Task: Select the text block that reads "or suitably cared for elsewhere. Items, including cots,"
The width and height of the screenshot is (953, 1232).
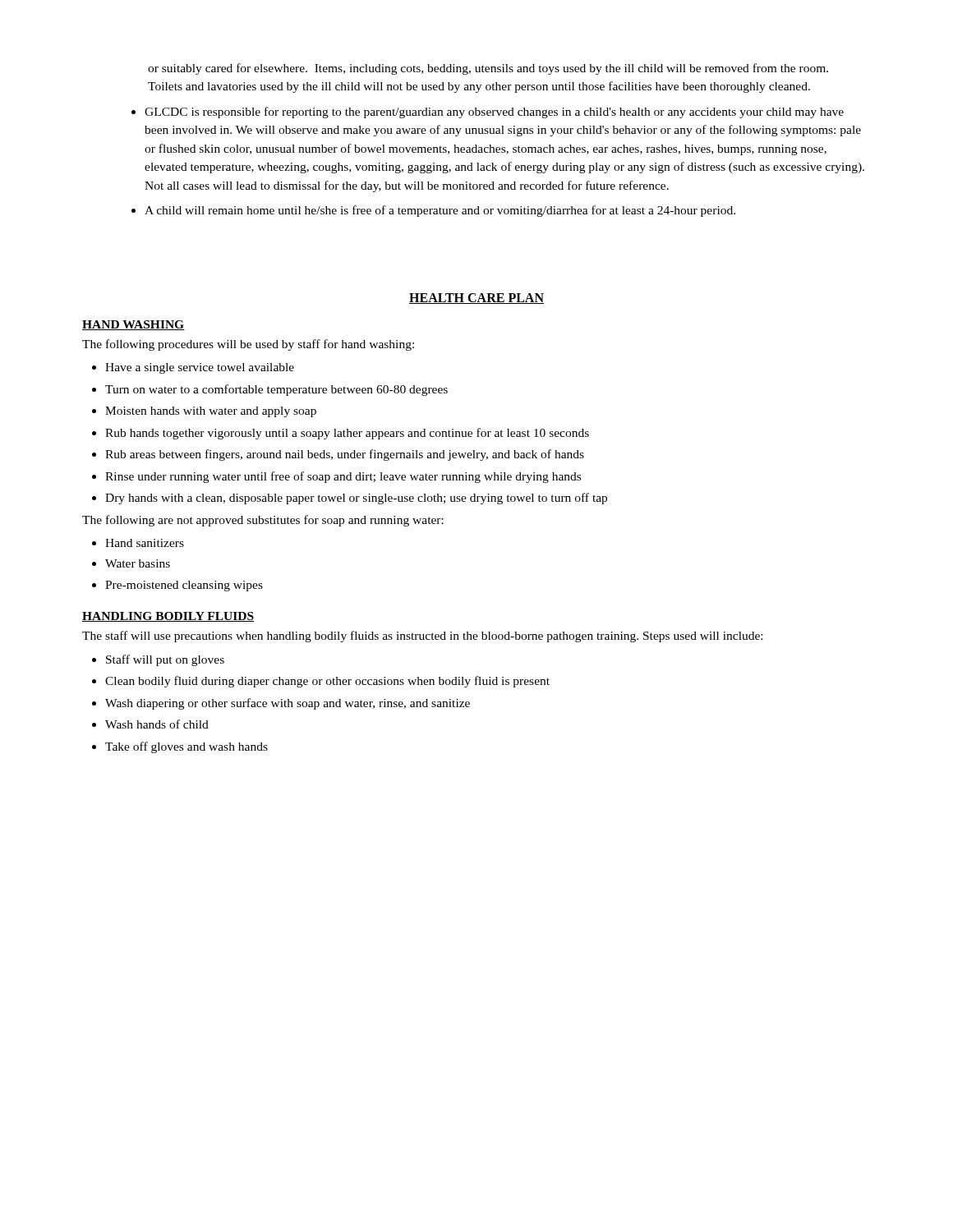Action: (x=488, y=77)
